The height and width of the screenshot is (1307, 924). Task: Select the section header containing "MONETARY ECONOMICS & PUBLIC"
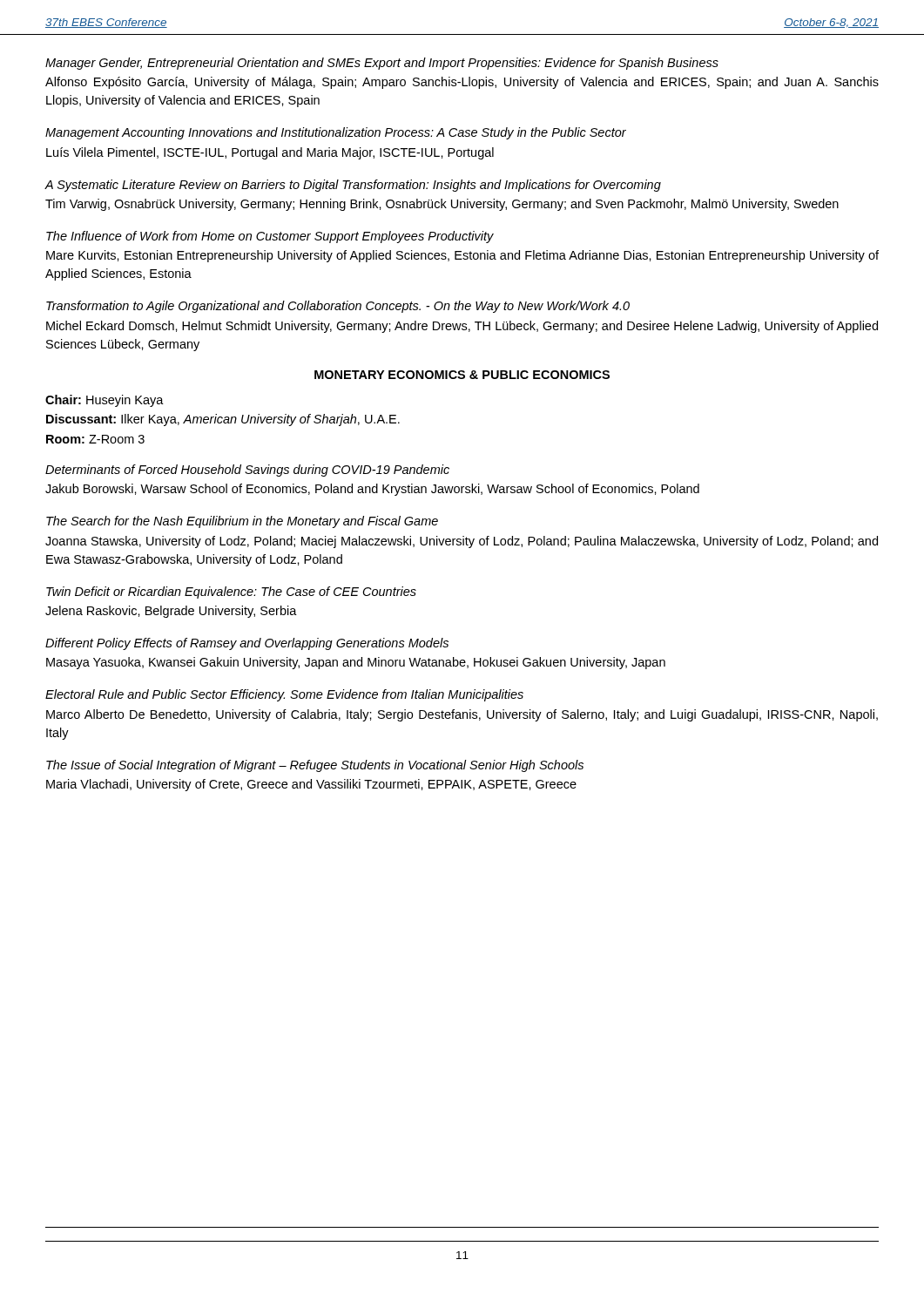[x=462, y=374]
